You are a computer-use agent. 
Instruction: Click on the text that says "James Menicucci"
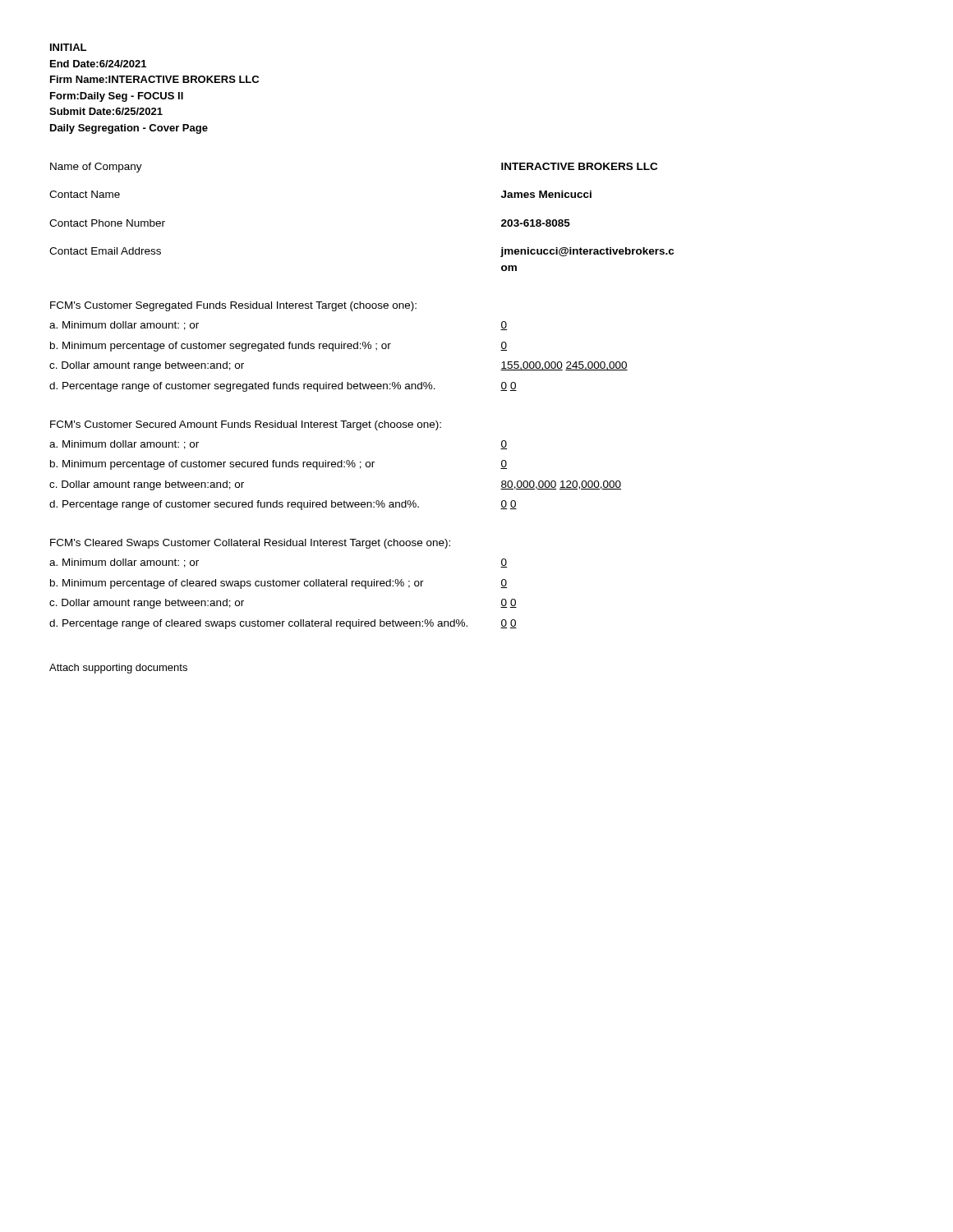pyautogui.click(x=546, y=194)
